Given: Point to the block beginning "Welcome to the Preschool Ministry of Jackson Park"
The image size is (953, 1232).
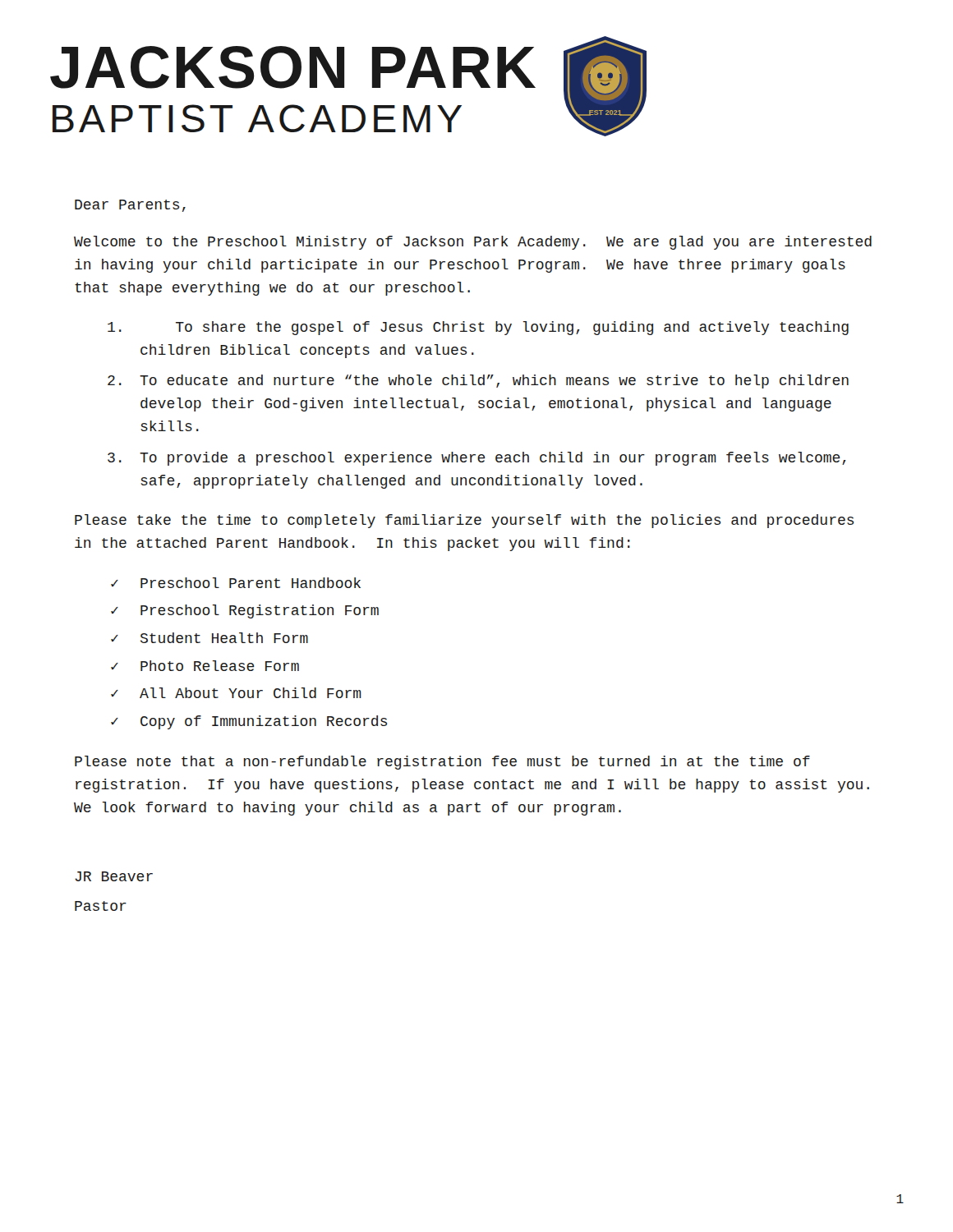Looking at the screenshot, I should pyautogui.click(x=473, y=265).
